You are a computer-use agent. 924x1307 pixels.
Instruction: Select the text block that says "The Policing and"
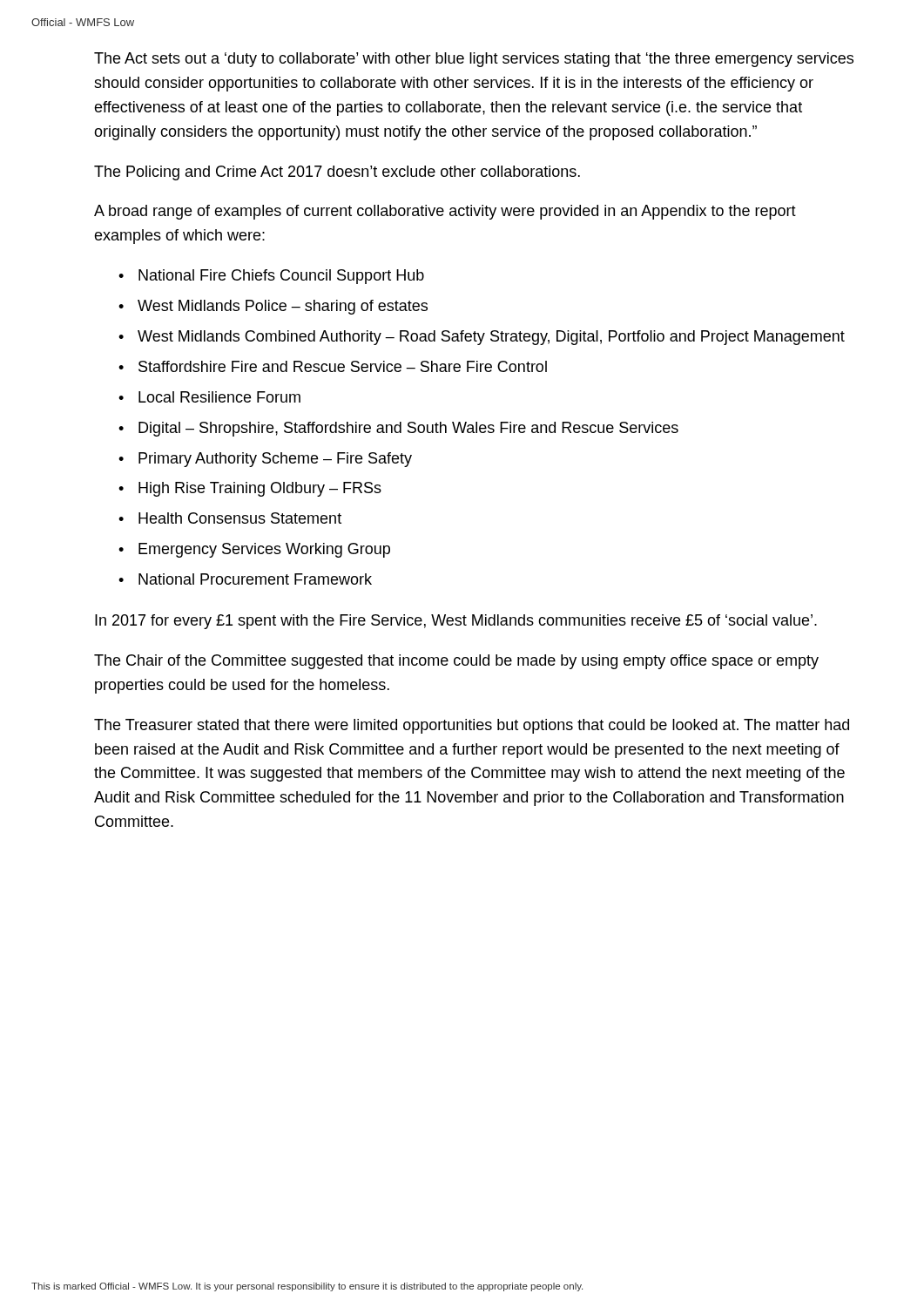(338, 171)
